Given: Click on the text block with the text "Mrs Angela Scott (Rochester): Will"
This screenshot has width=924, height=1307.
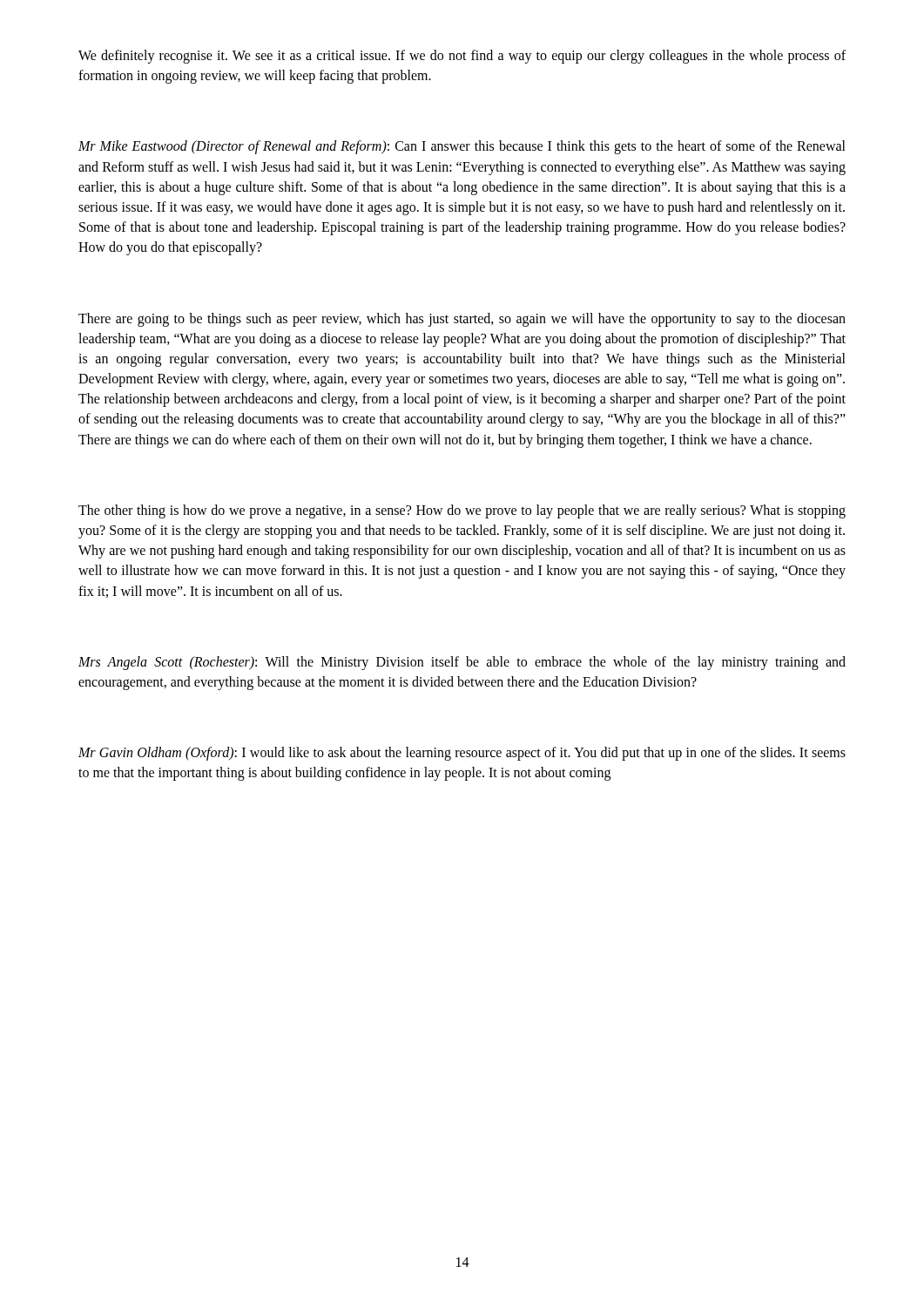Looking at the screenshot, I should point(462,672).
